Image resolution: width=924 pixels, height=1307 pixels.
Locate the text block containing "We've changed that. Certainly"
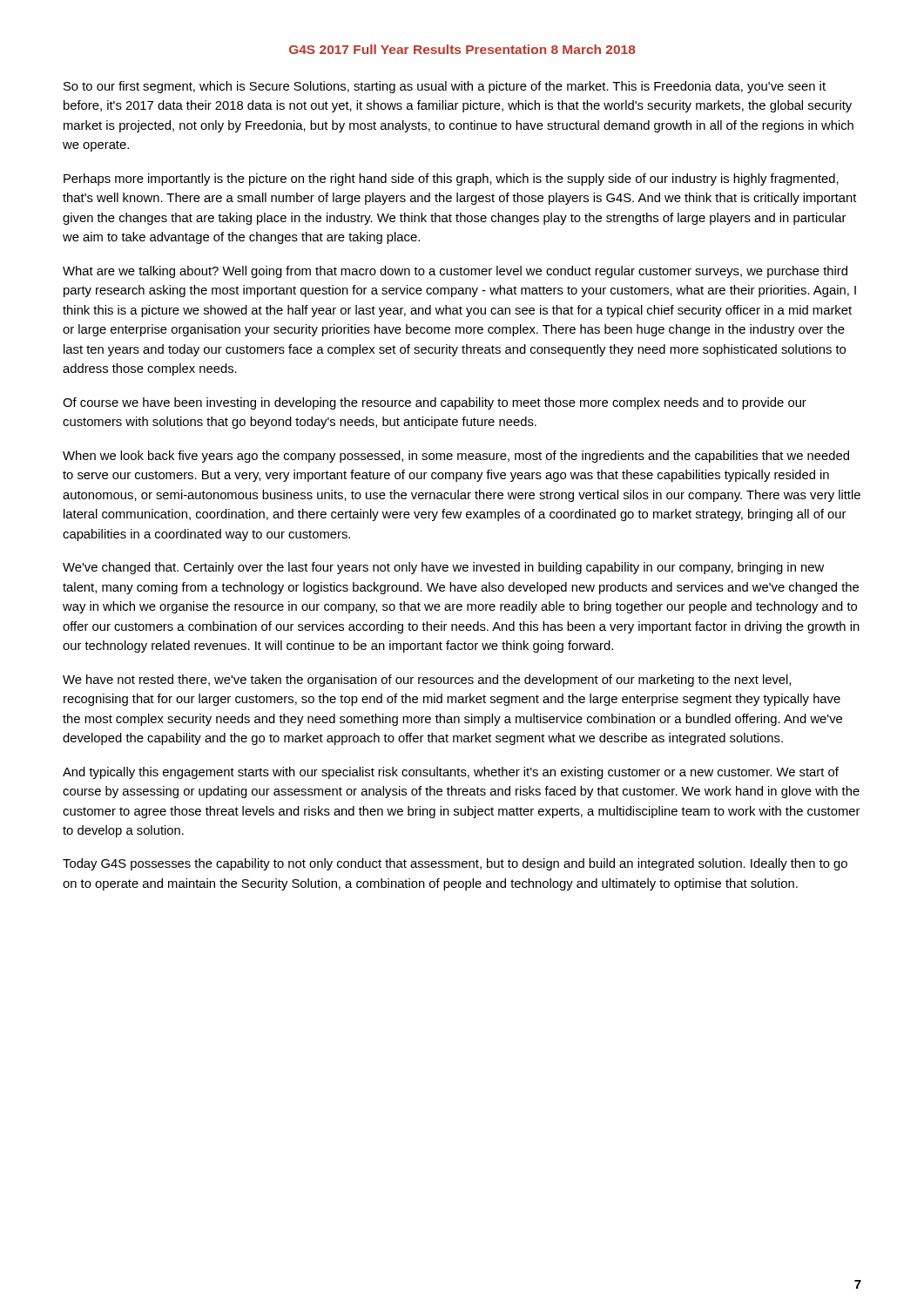[x=461, y=607]
